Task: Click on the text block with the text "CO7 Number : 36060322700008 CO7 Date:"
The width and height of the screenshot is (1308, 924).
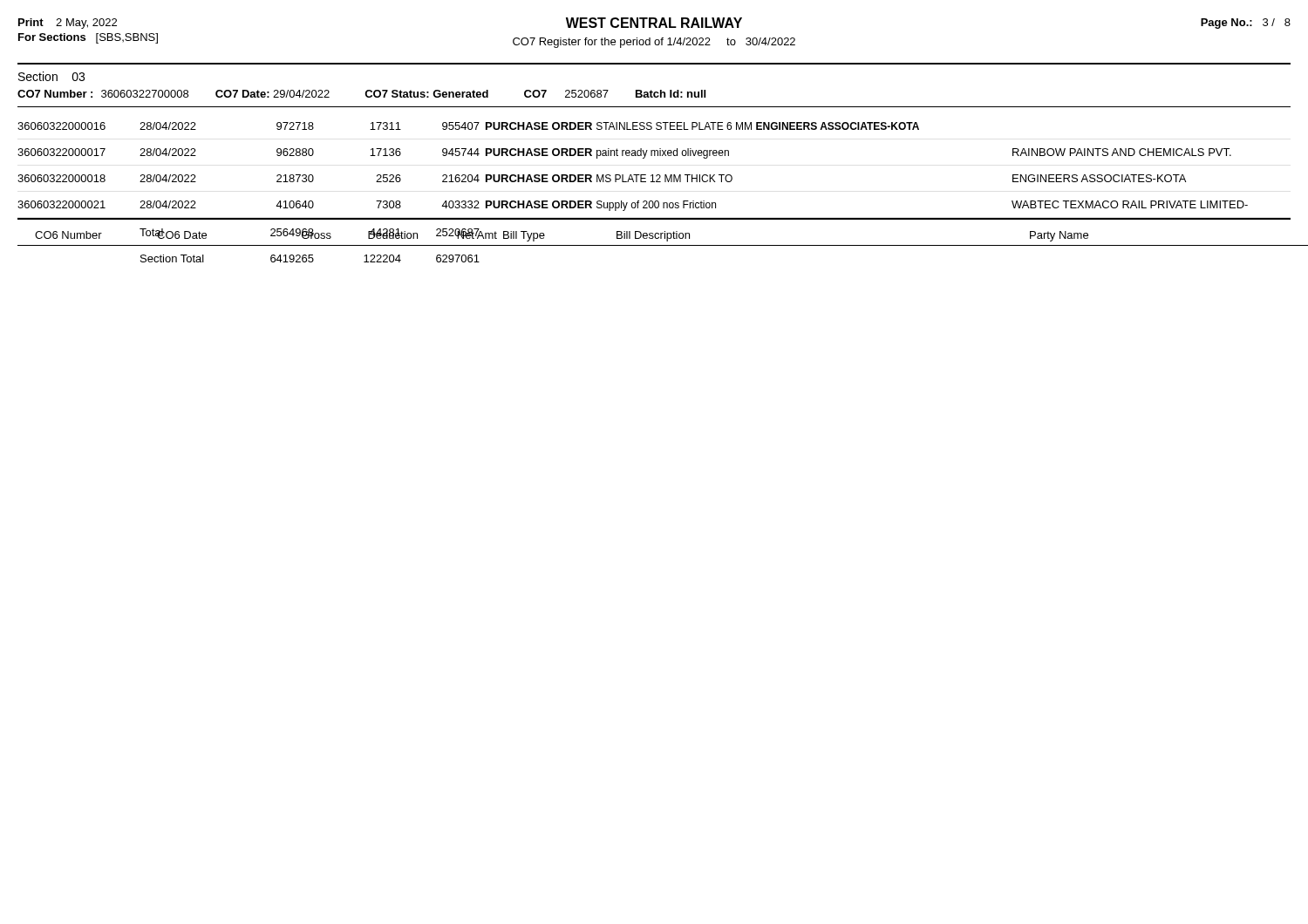Action: 362,94
